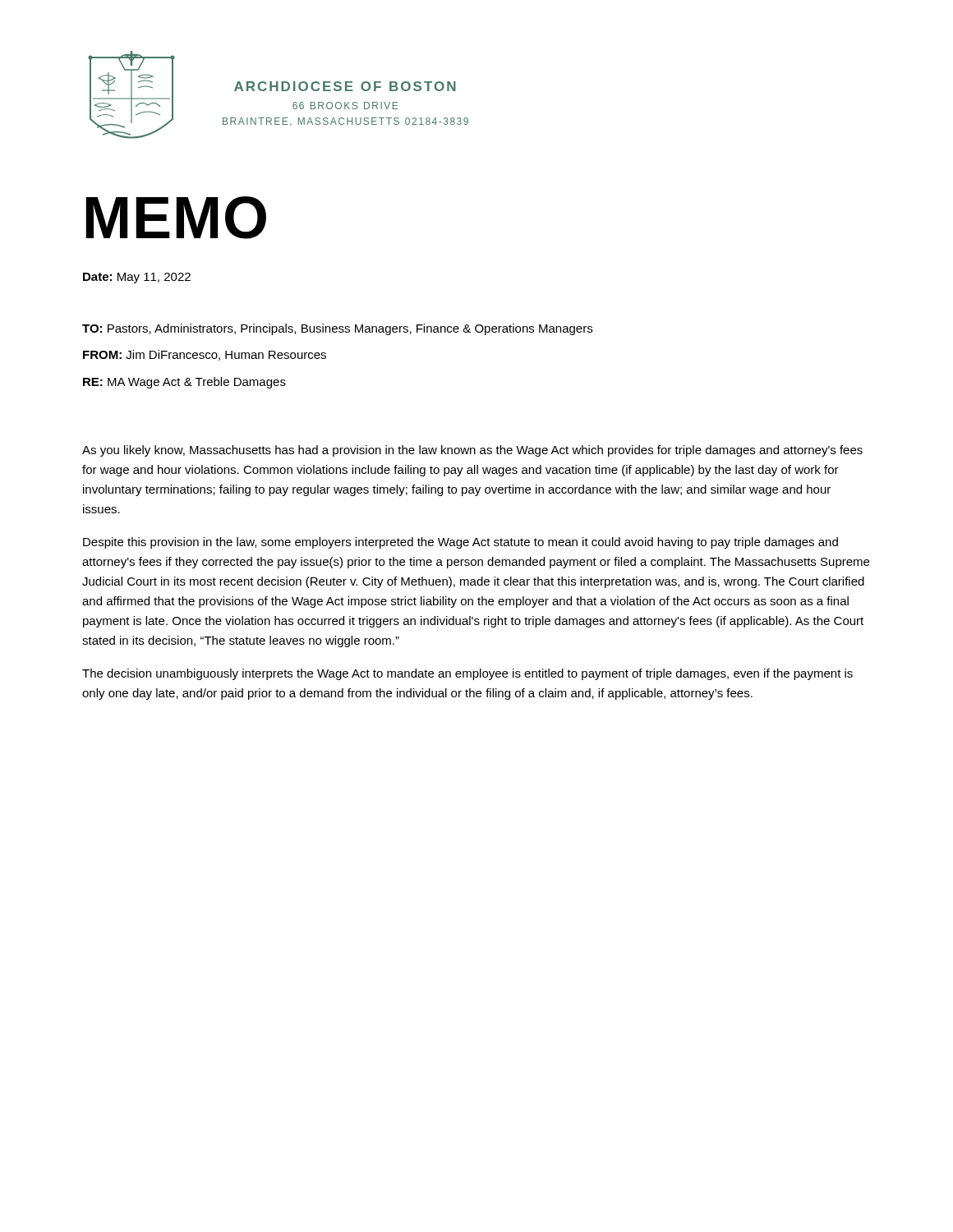Click on the passage starting "The decision unambiguously interprets the"

[468, 683]
